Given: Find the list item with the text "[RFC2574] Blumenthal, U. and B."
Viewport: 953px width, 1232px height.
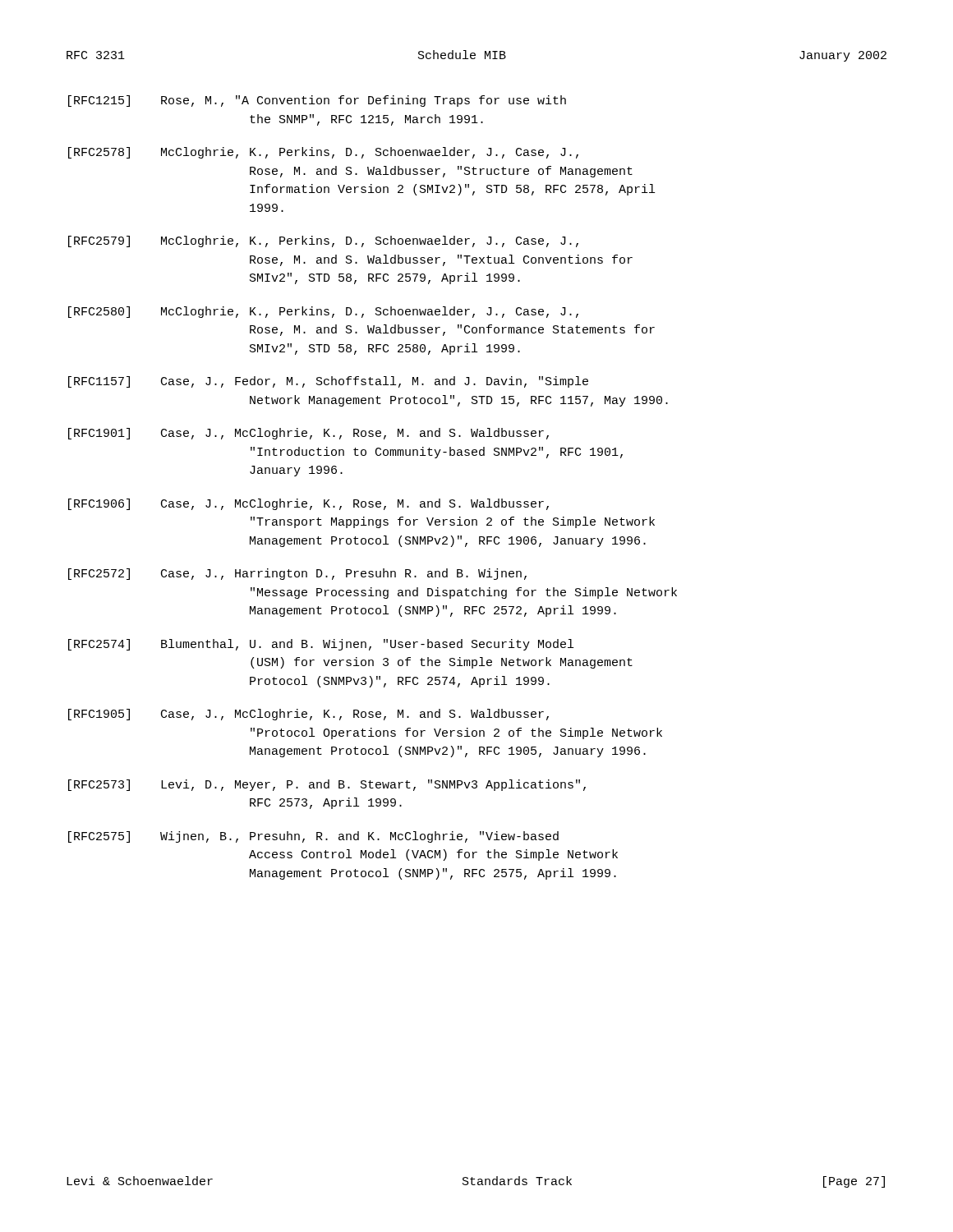Looking at the screenshot, I should tap(476, 664).
